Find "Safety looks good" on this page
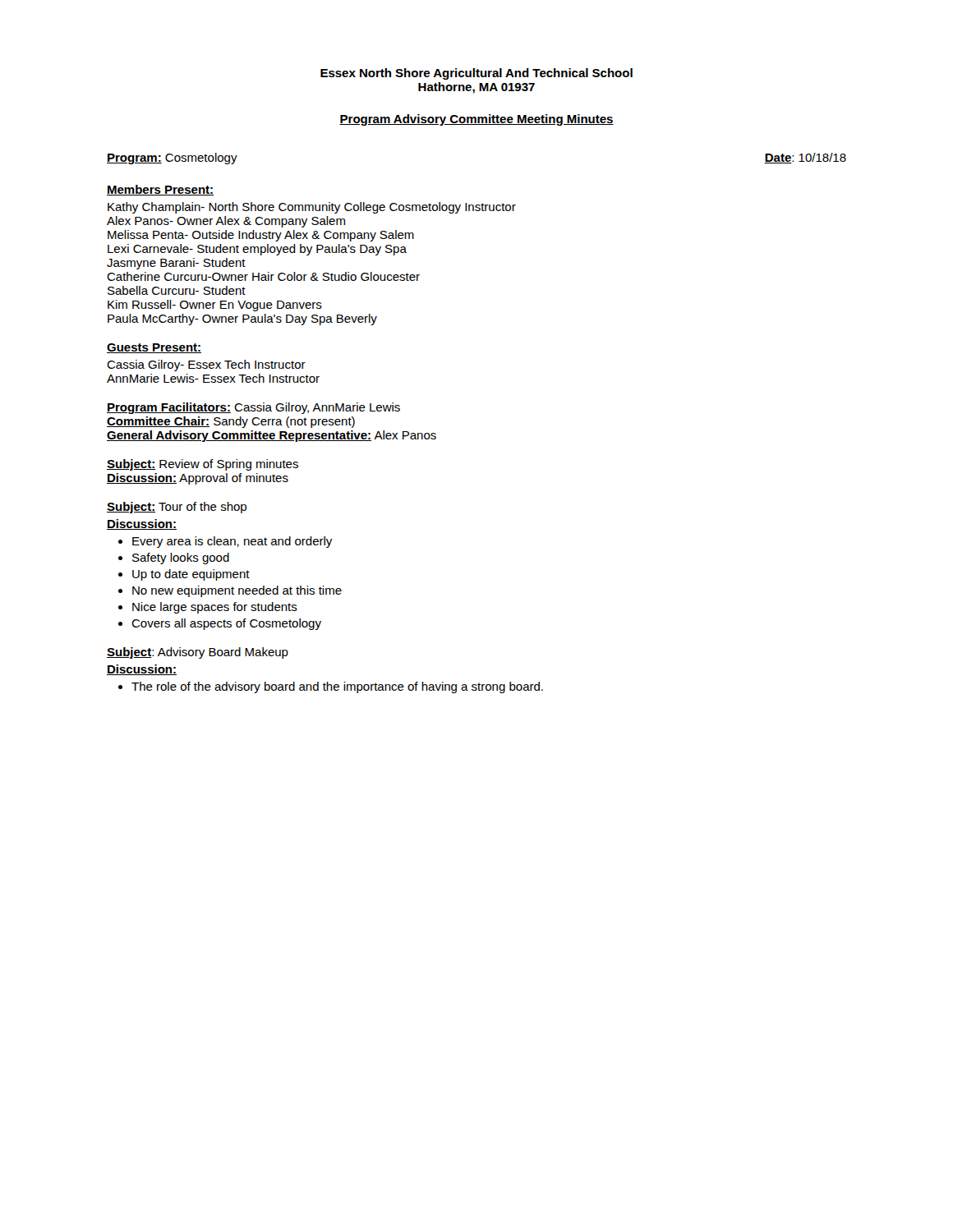Screen dimensions: 1232x953 (180, 557)
